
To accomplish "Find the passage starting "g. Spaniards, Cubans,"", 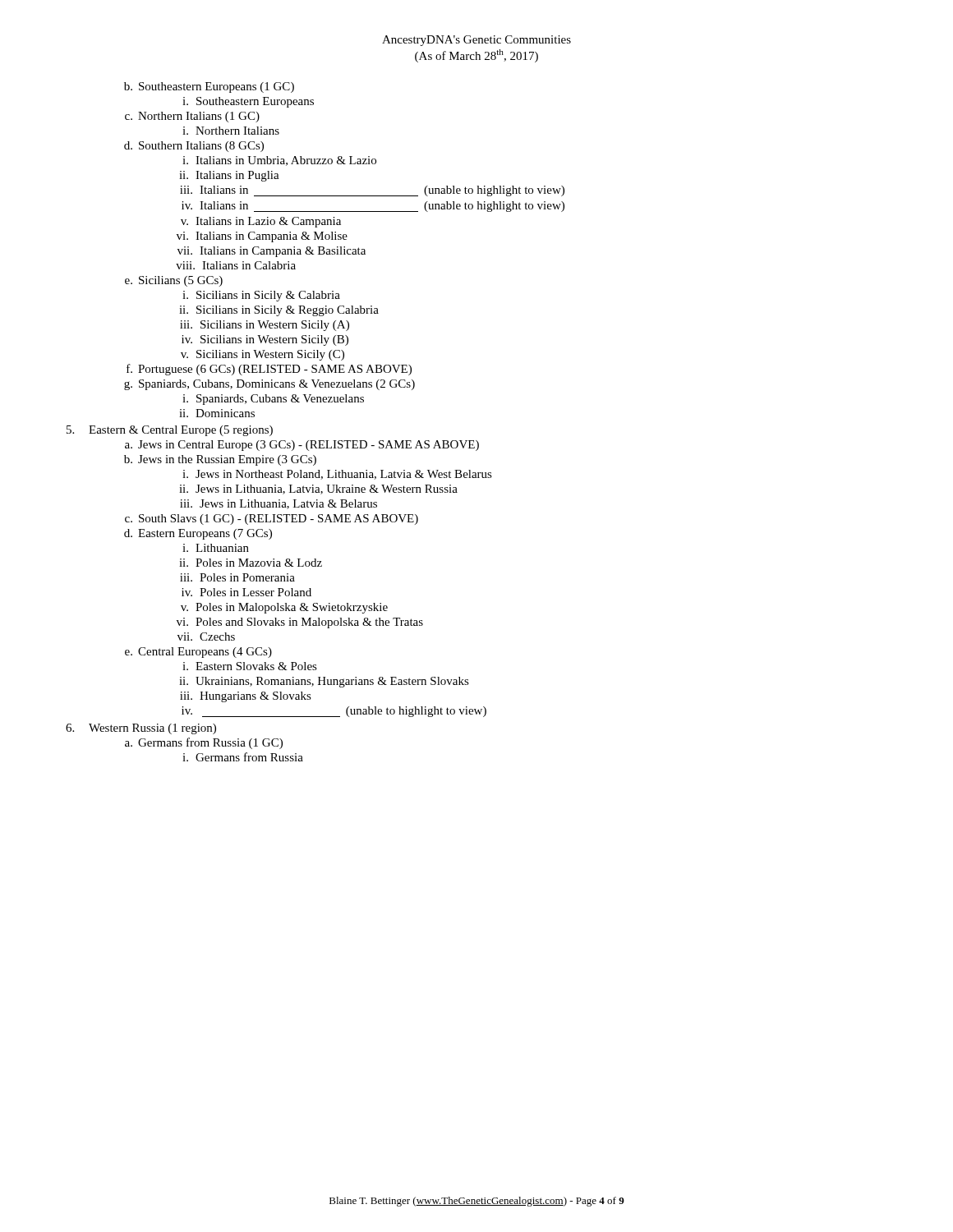I will pyautogui.click(x=265, y=384).
